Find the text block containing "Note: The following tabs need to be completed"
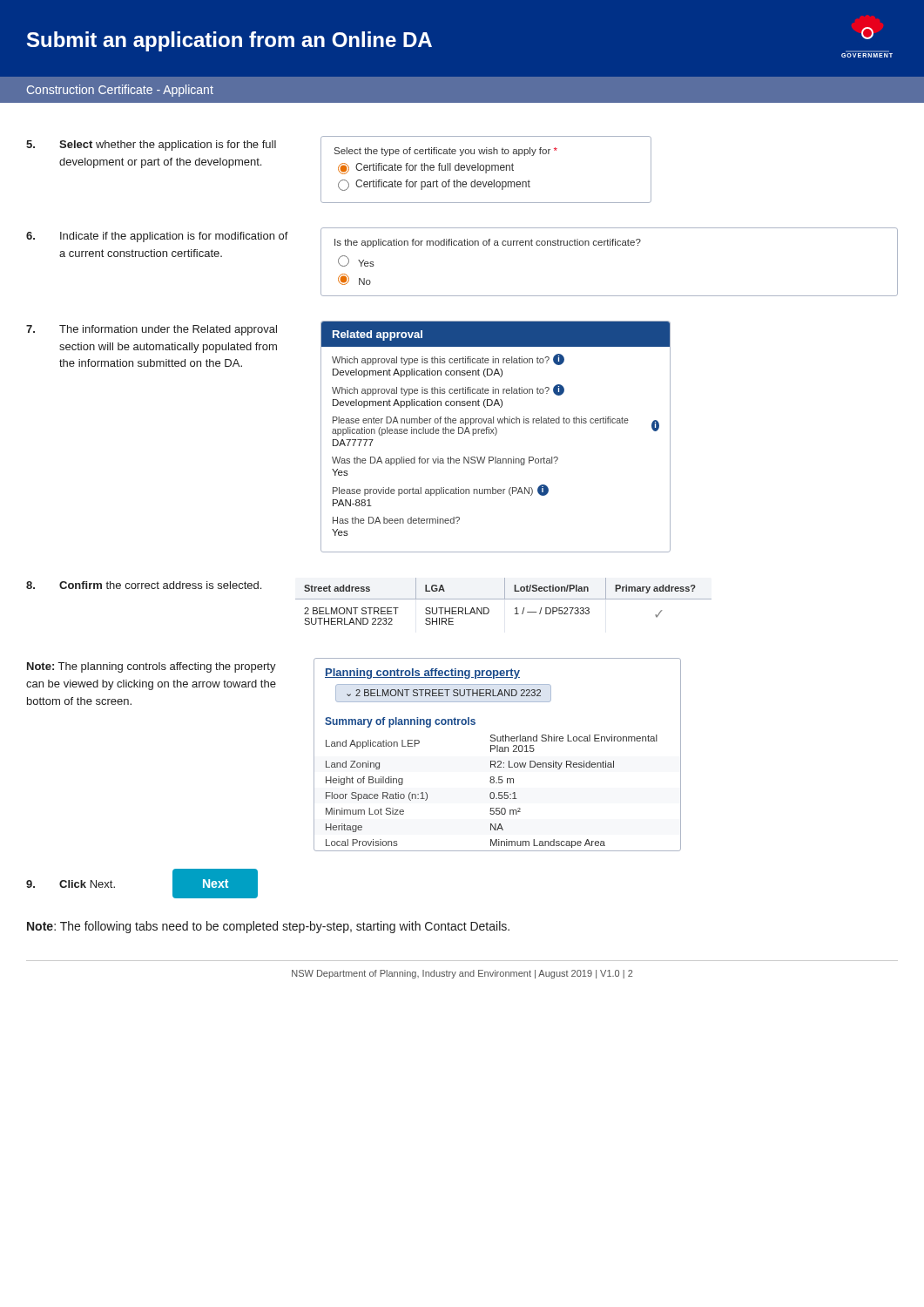 click(x=268, y=926)
